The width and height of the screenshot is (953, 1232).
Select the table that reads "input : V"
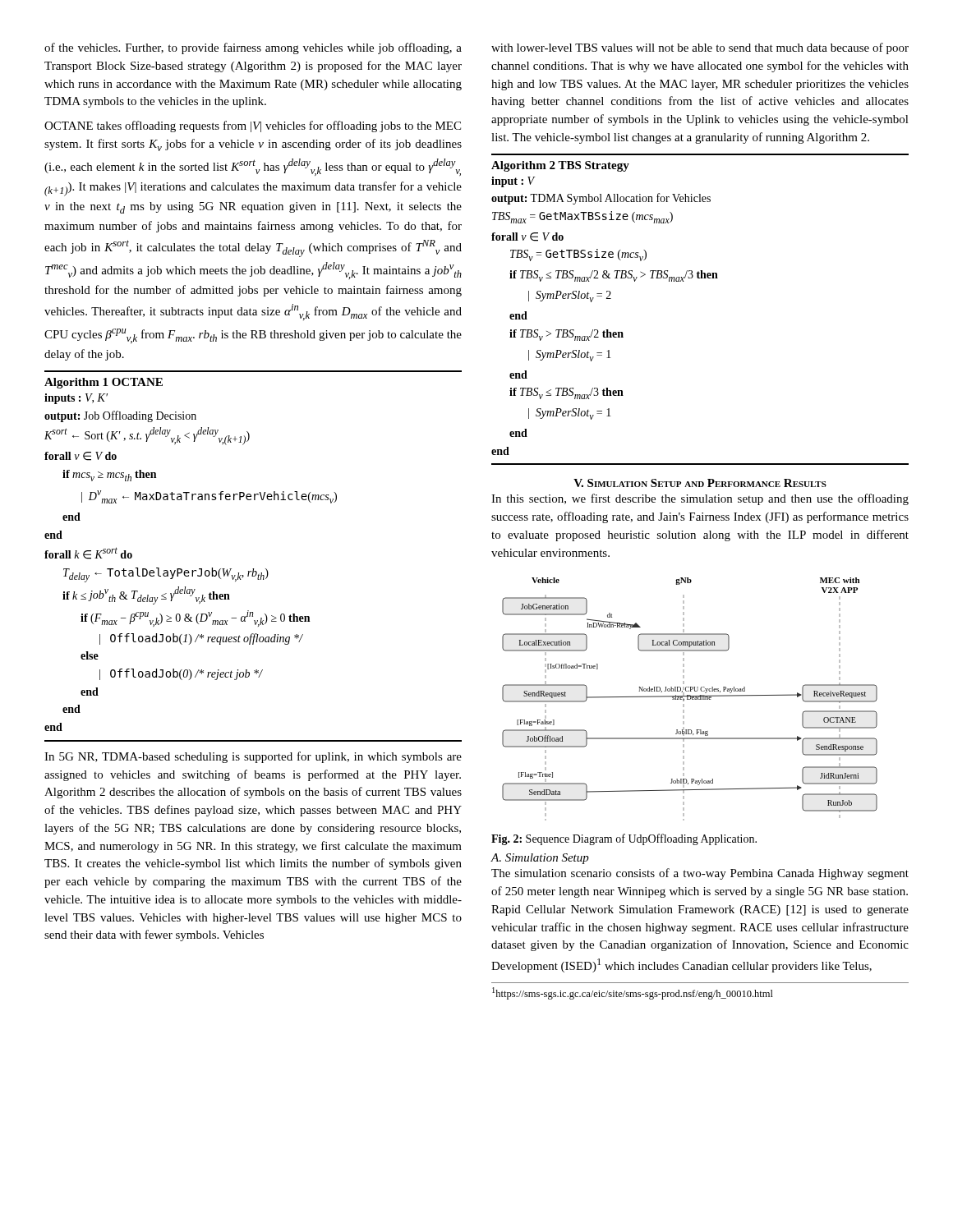coord(700,319)
